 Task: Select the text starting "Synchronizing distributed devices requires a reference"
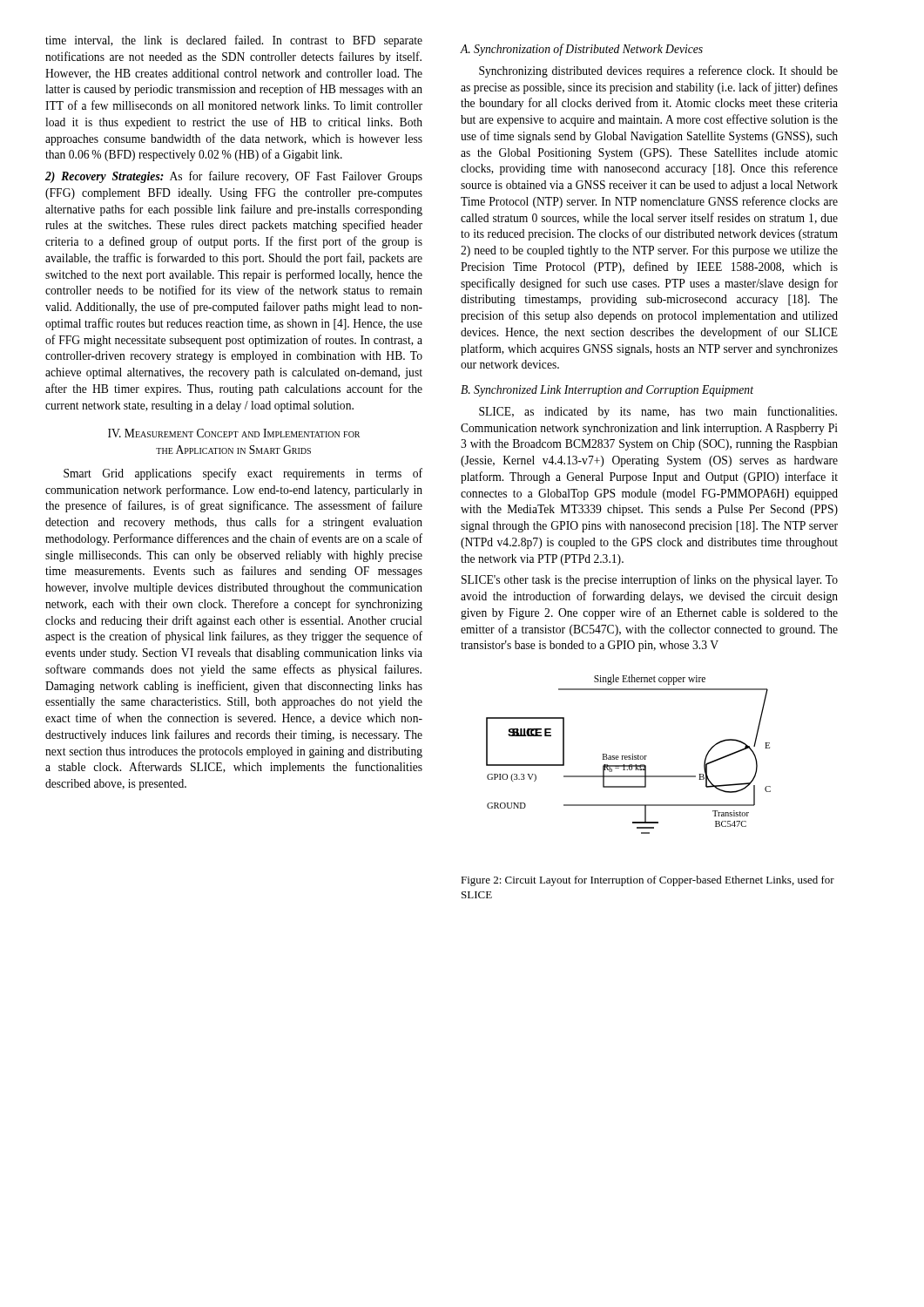649,219
